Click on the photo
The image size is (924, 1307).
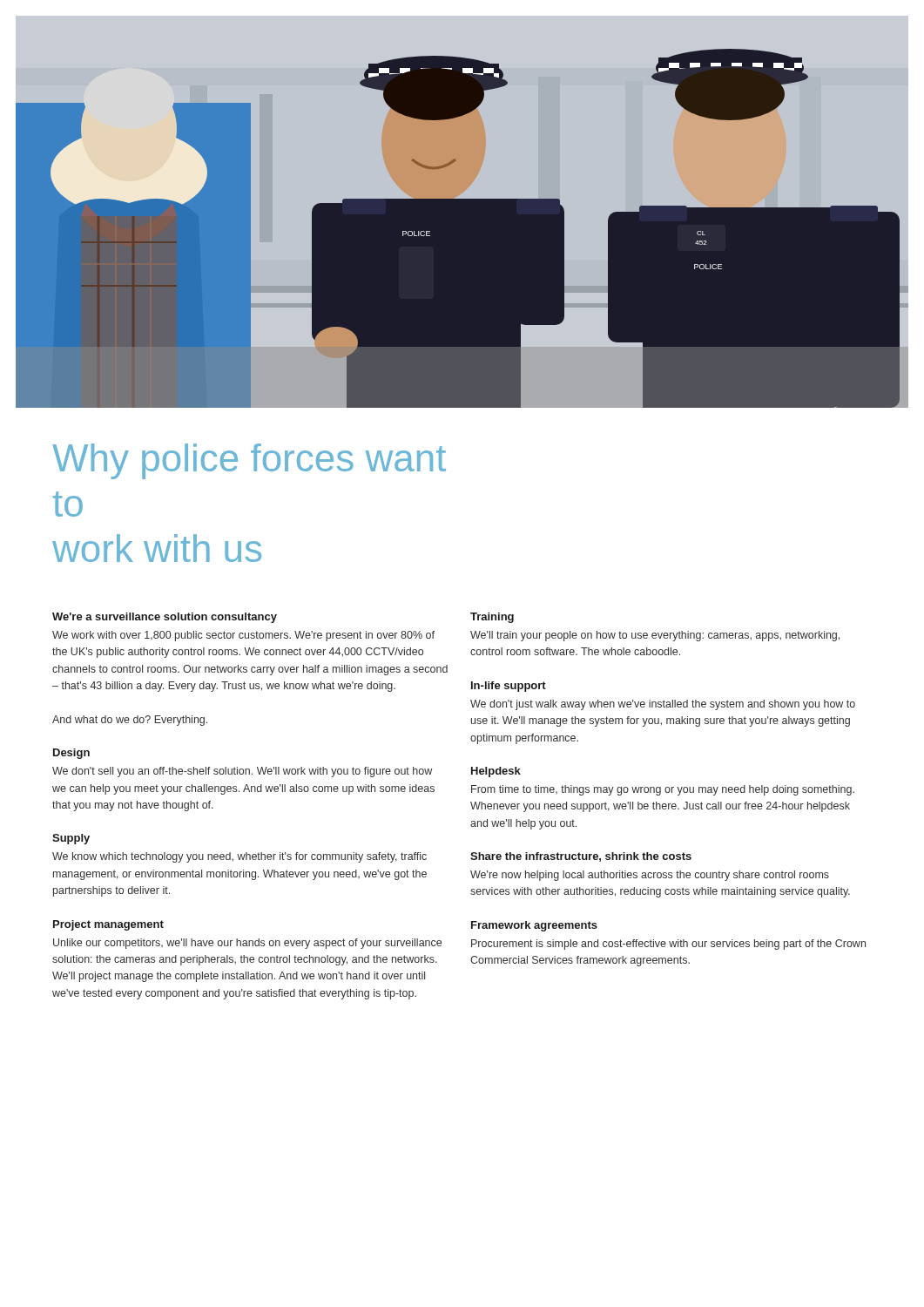click(462, 212)
